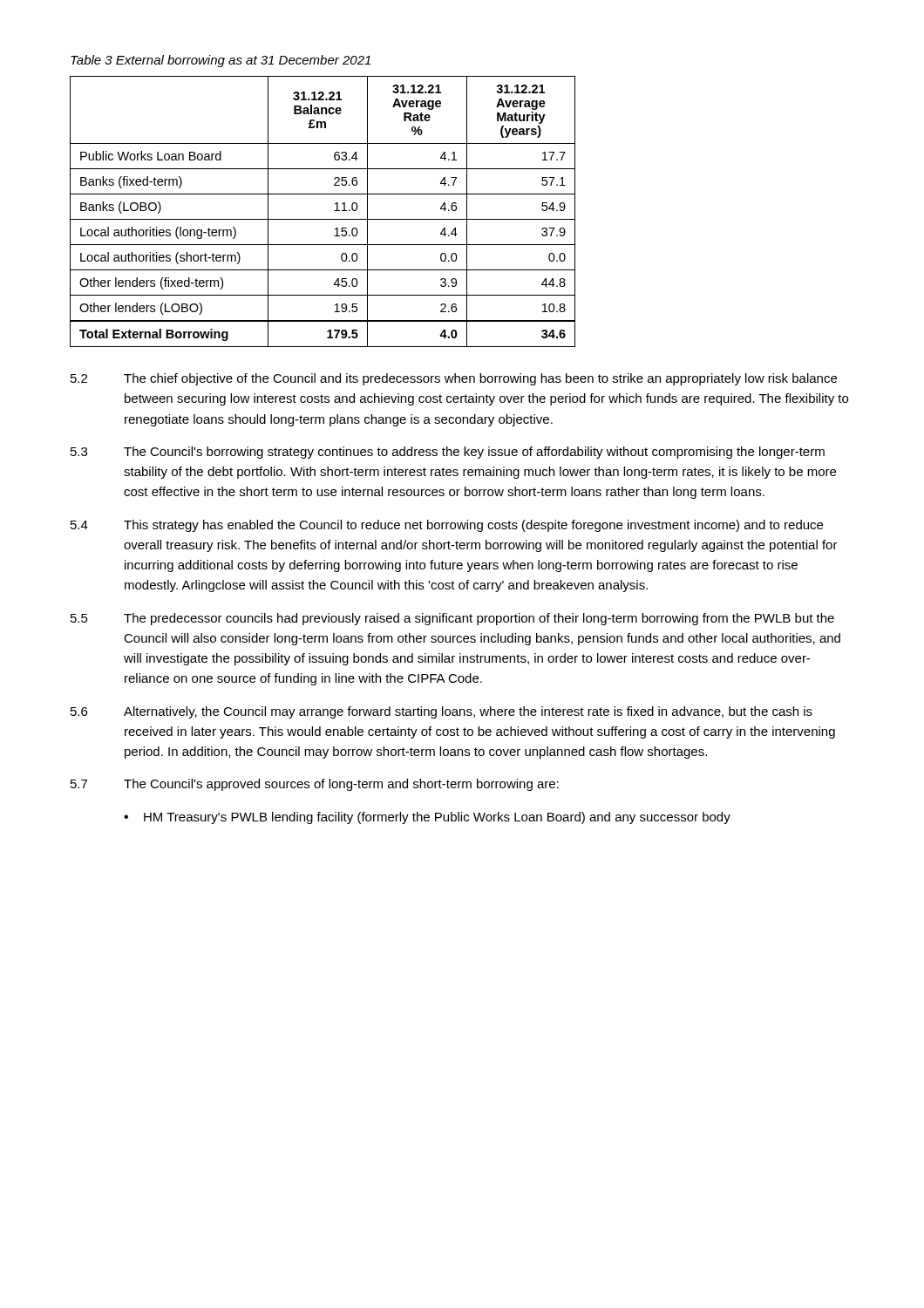Screen dimensions: 1308x924
Task: Locate the list item that reads "5.2 The chief objective of the Council and"
Action: tap(462, 398)
